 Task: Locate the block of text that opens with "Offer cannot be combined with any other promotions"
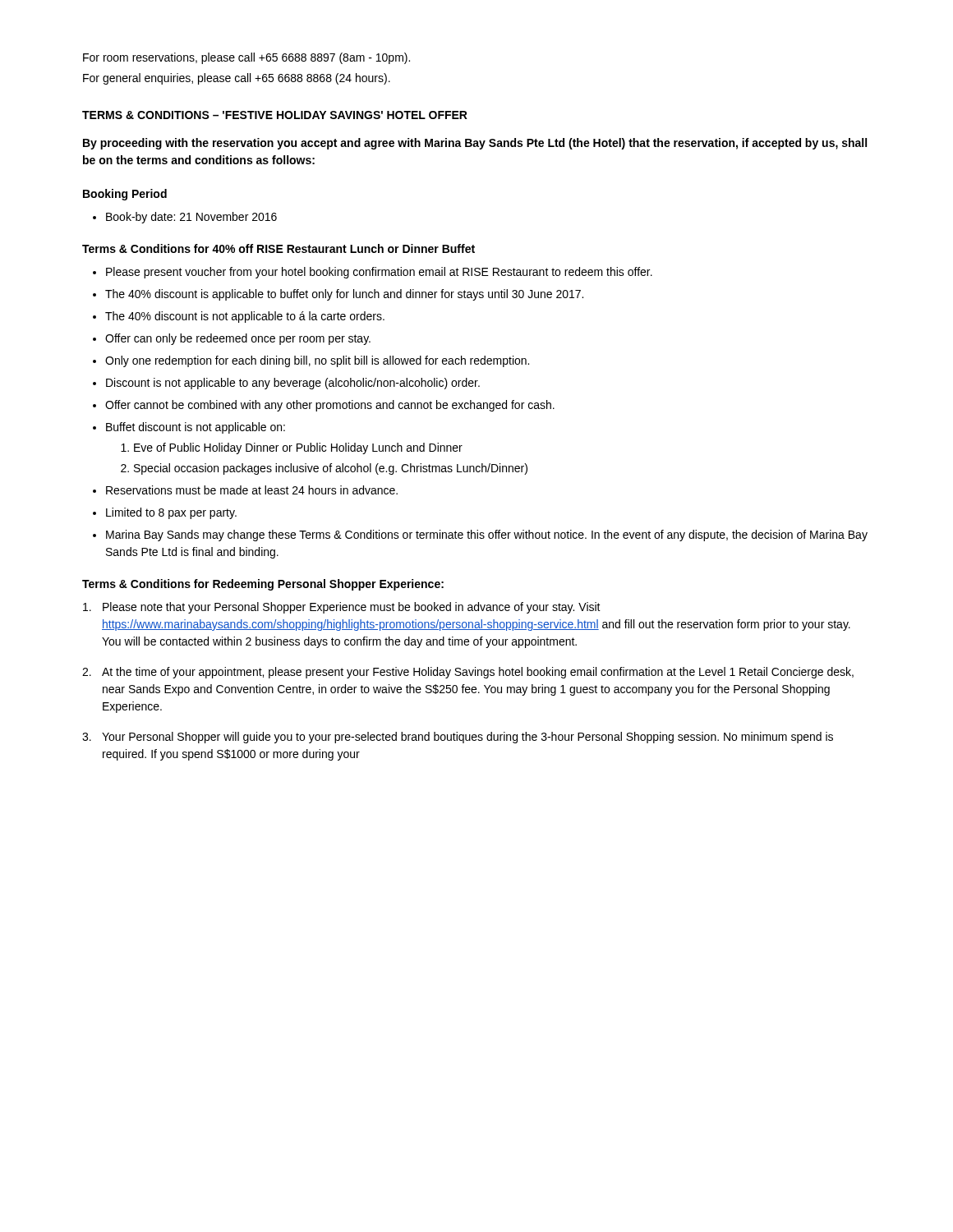tap(488, 405)
